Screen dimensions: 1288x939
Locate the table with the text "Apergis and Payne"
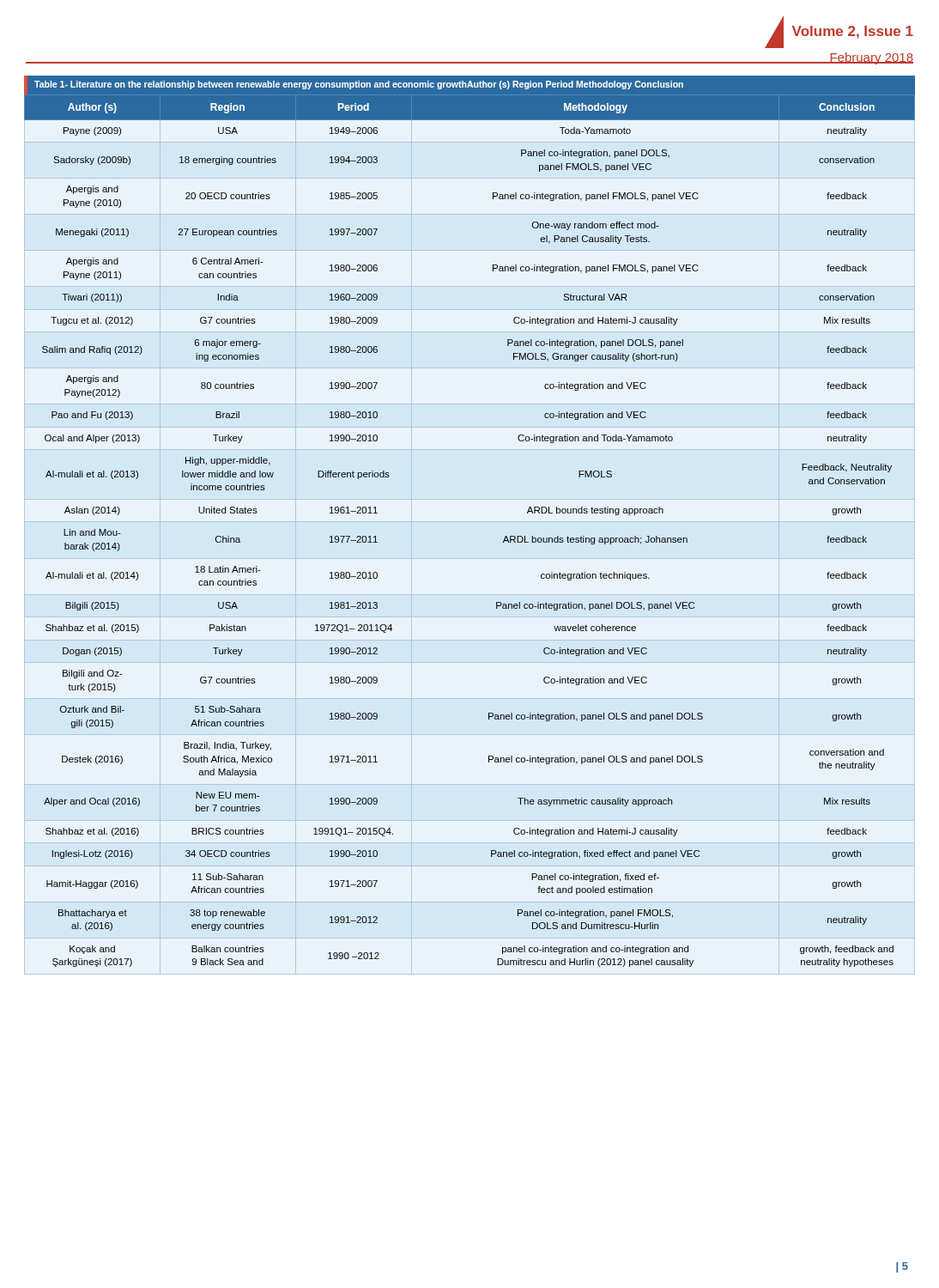470,525
